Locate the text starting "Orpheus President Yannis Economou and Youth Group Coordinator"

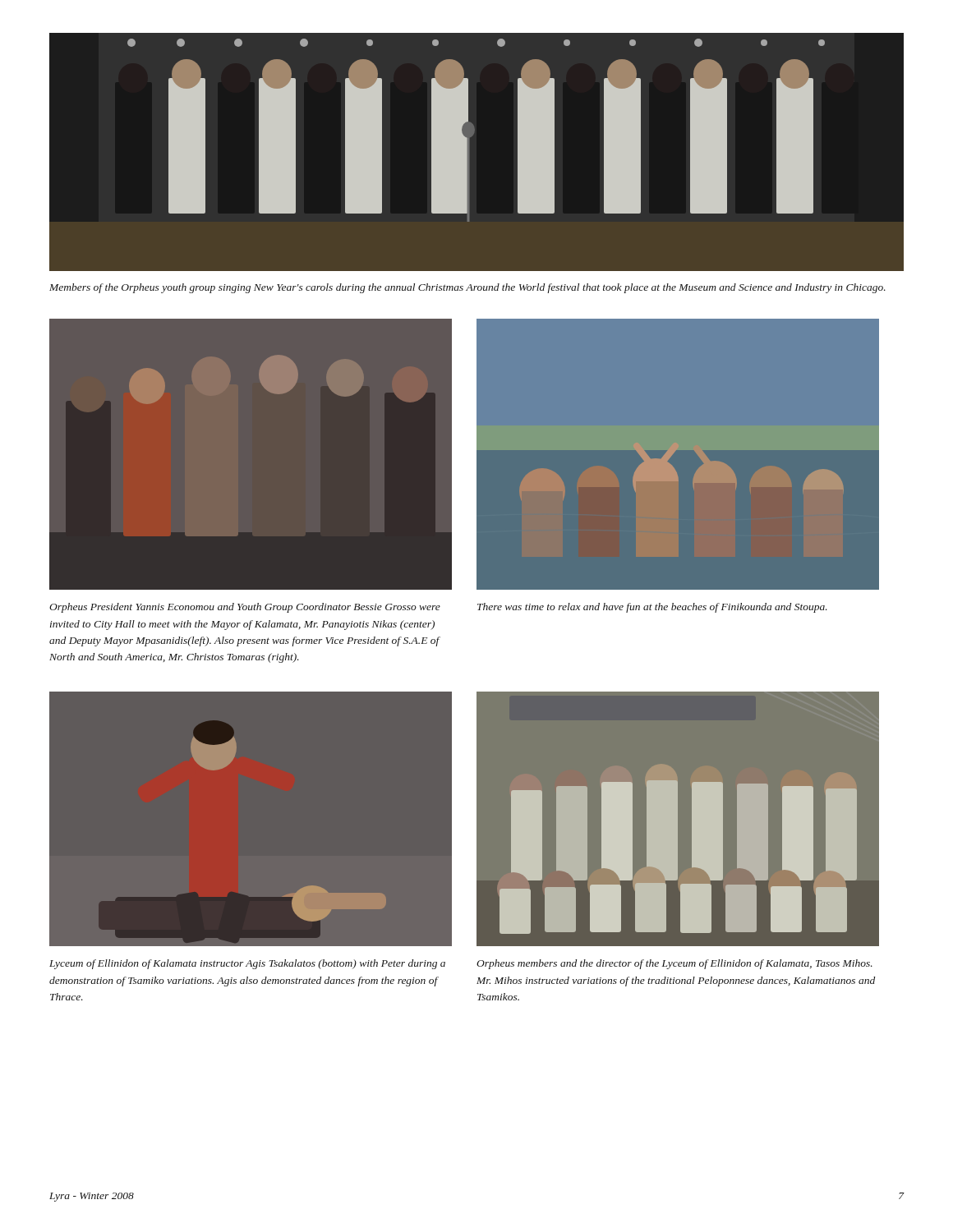point(245,632)
